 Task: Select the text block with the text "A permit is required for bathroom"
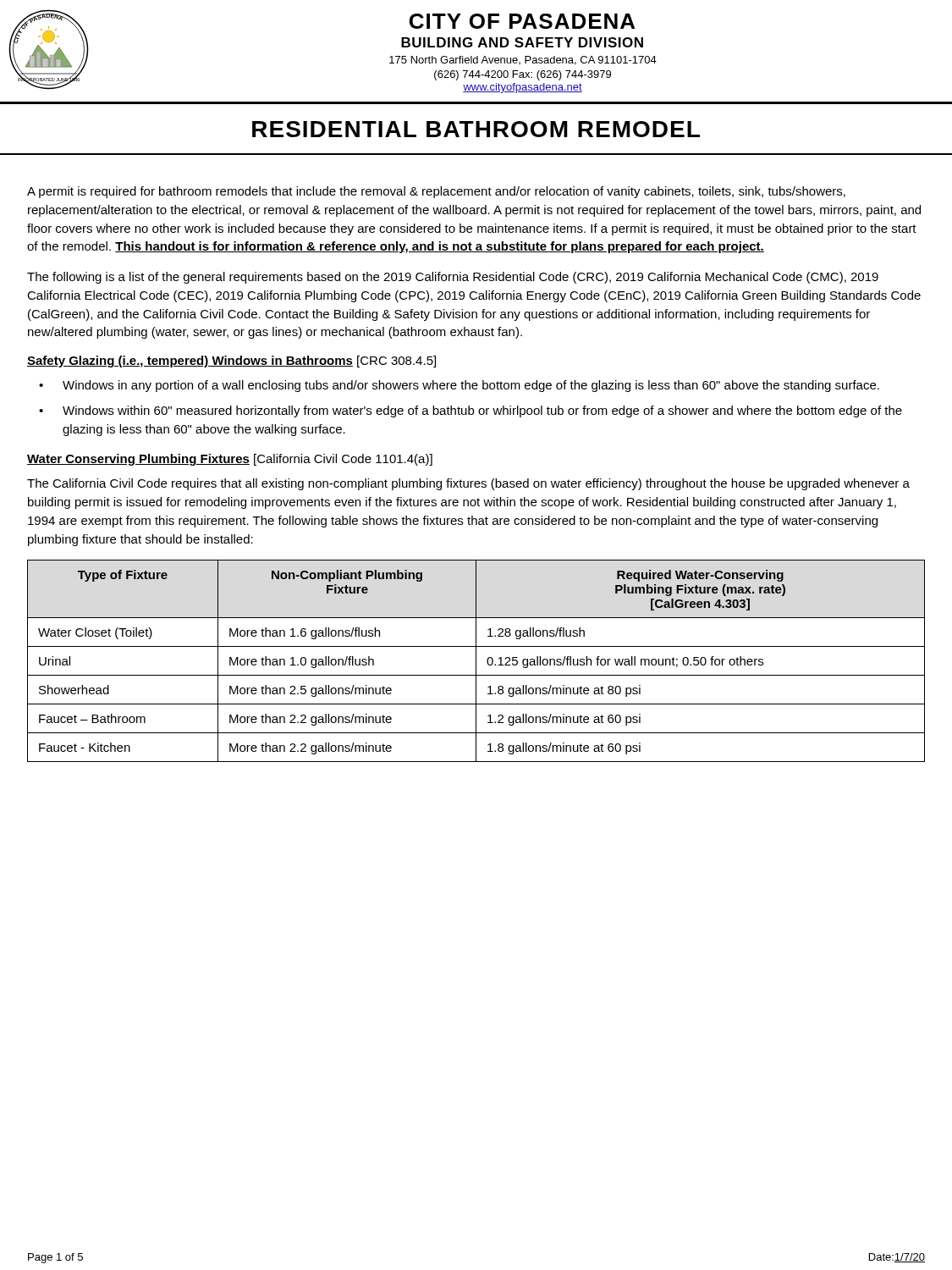tap(474, 219)
